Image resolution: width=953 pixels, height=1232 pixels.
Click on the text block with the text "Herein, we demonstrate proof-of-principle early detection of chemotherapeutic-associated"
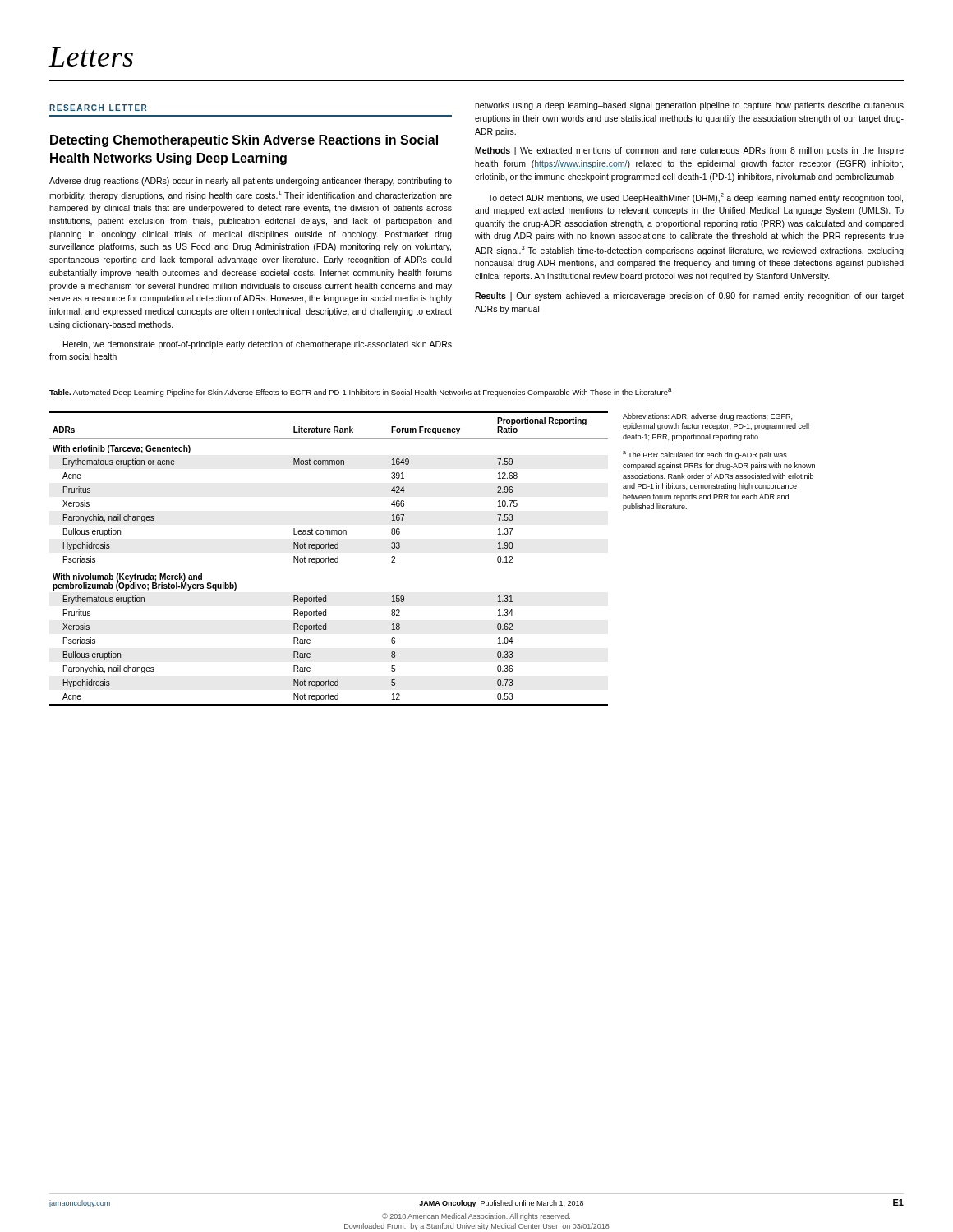point(251,351)
